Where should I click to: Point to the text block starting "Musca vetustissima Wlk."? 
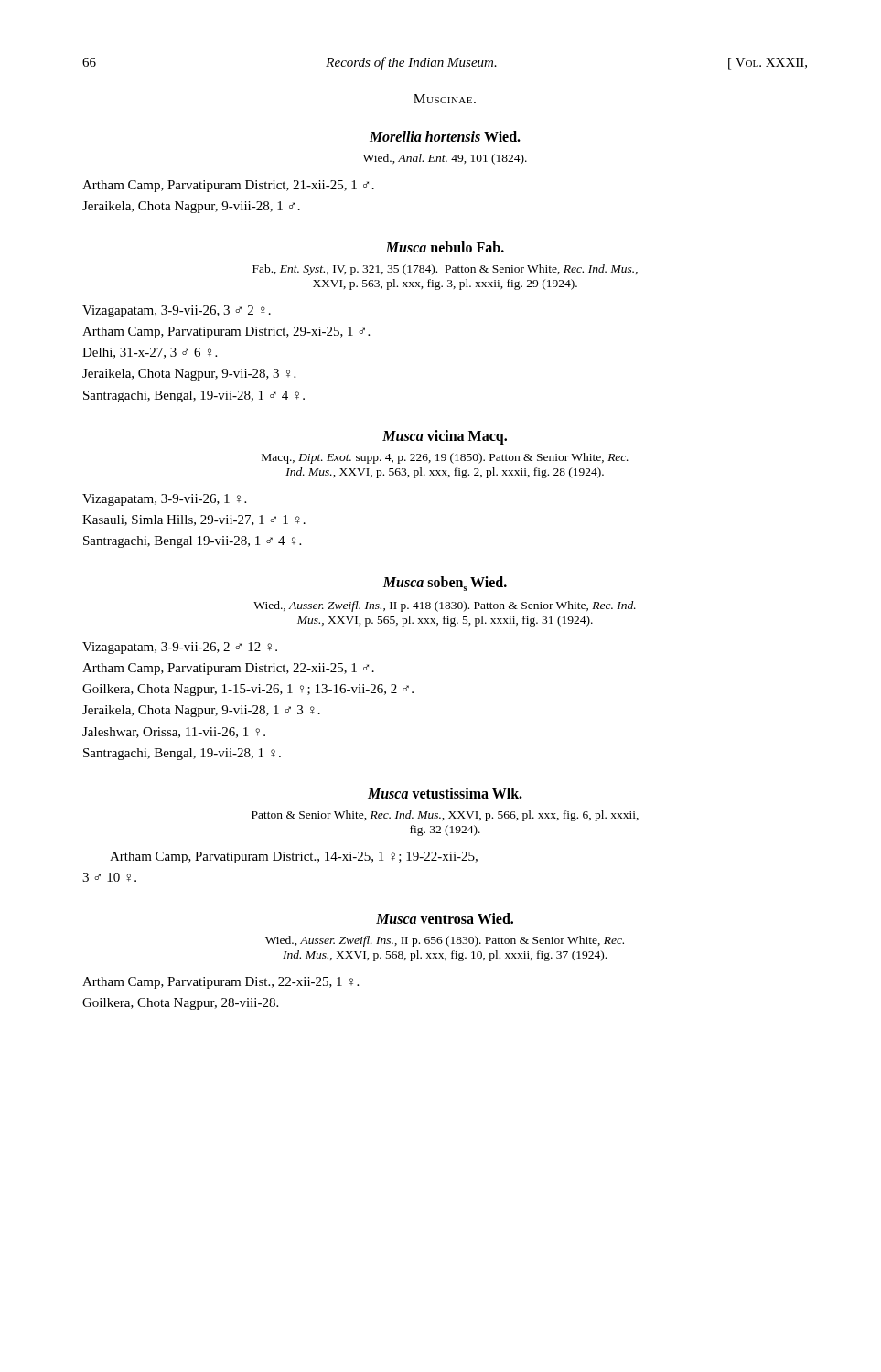point(445,794)
